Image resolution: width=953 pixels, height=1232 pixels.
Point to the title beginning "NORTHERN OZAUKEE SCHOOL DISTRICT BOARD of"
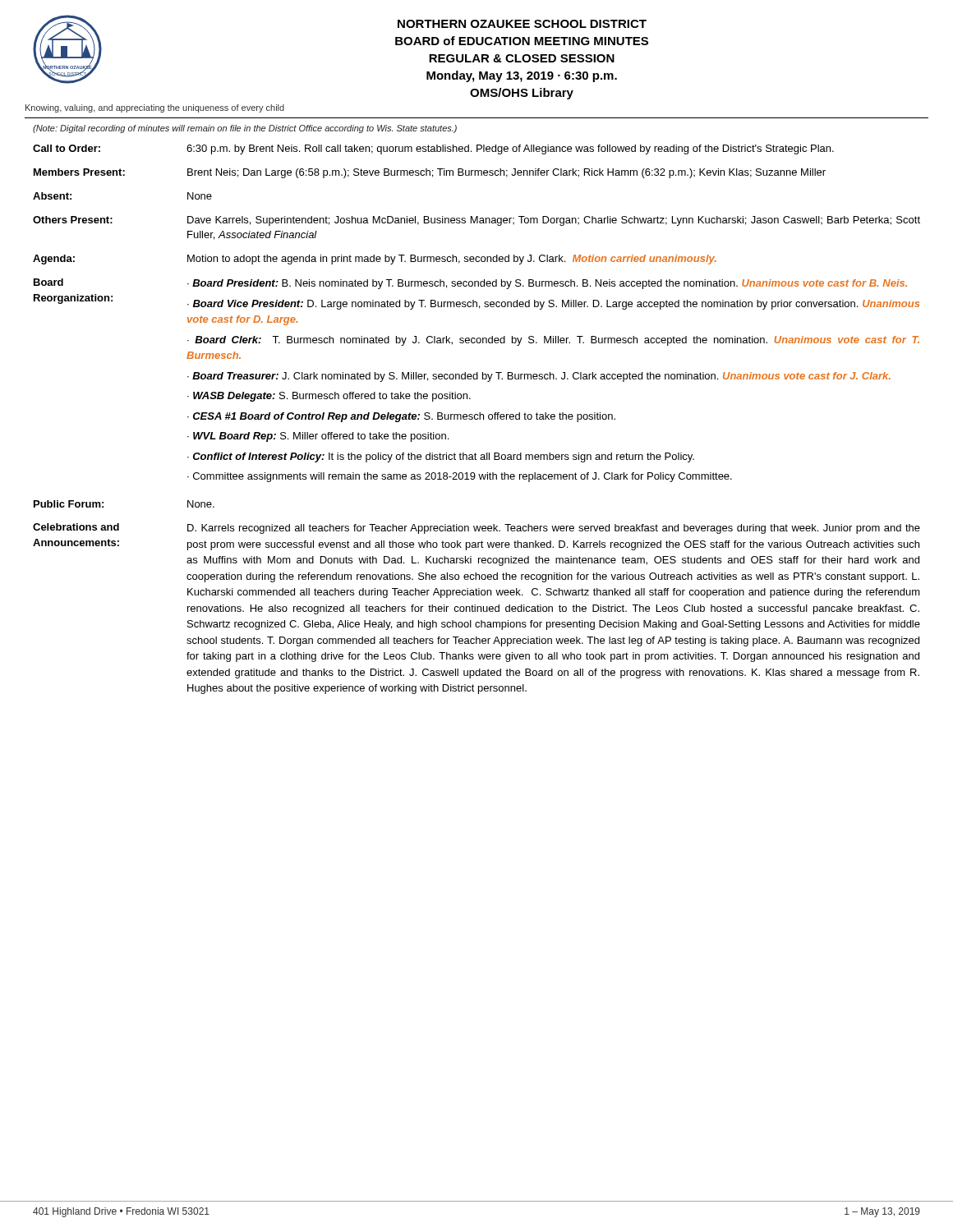point(522,58)
